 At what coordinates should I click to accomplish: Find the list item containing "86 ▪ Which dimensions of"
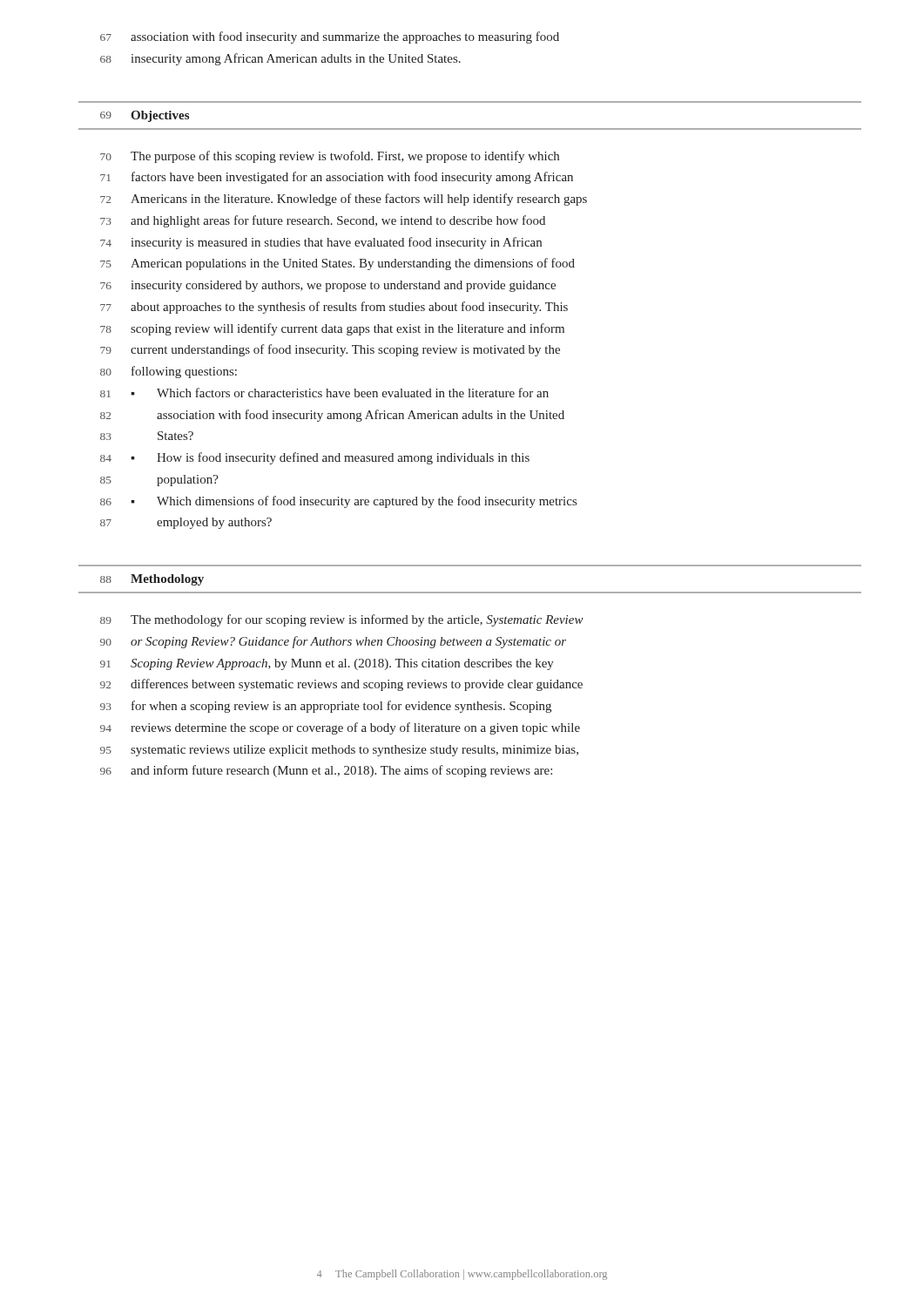(x=470, y=512)
